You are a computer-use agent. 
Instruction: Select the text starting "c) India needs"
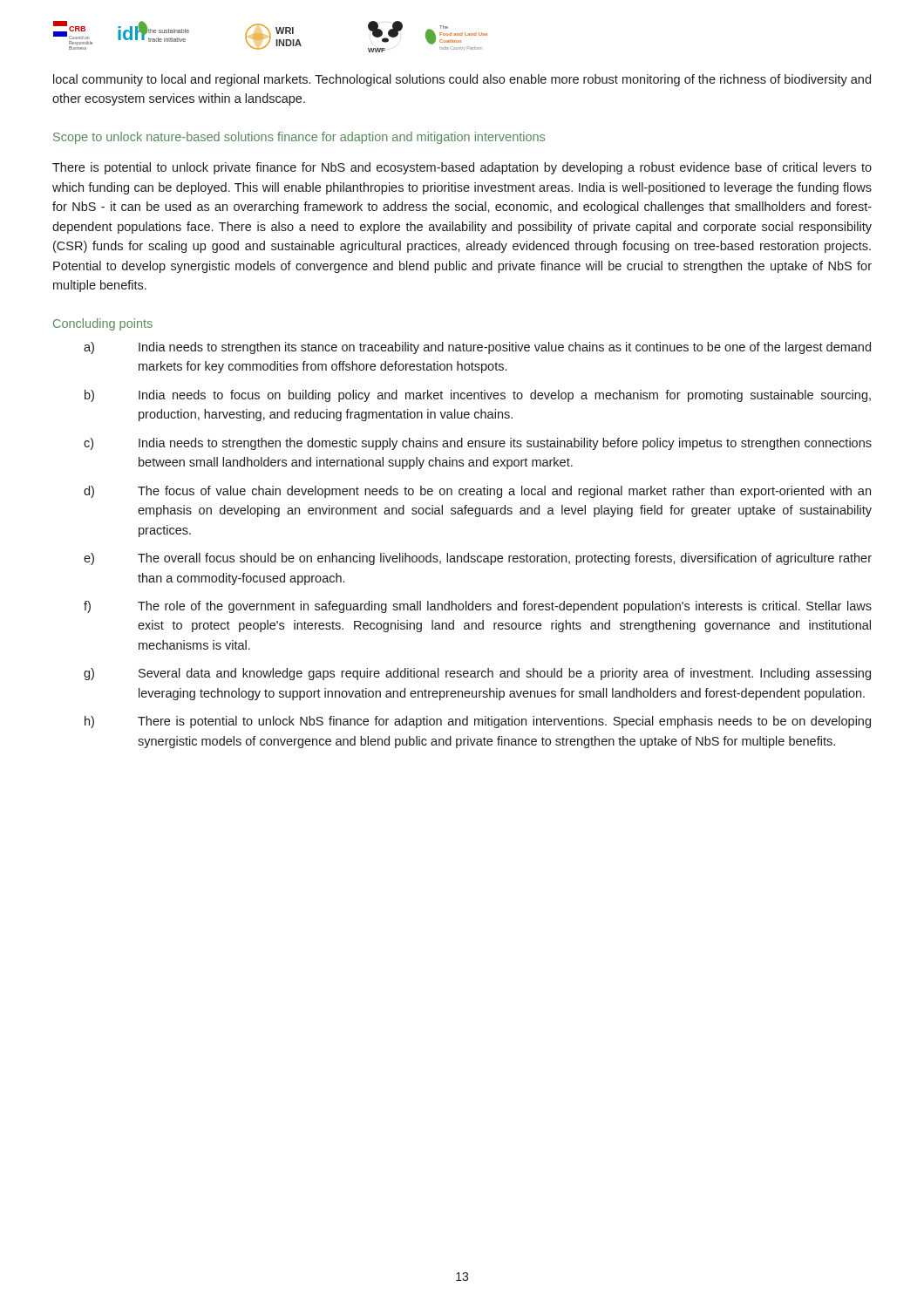(x=462, y=453)
